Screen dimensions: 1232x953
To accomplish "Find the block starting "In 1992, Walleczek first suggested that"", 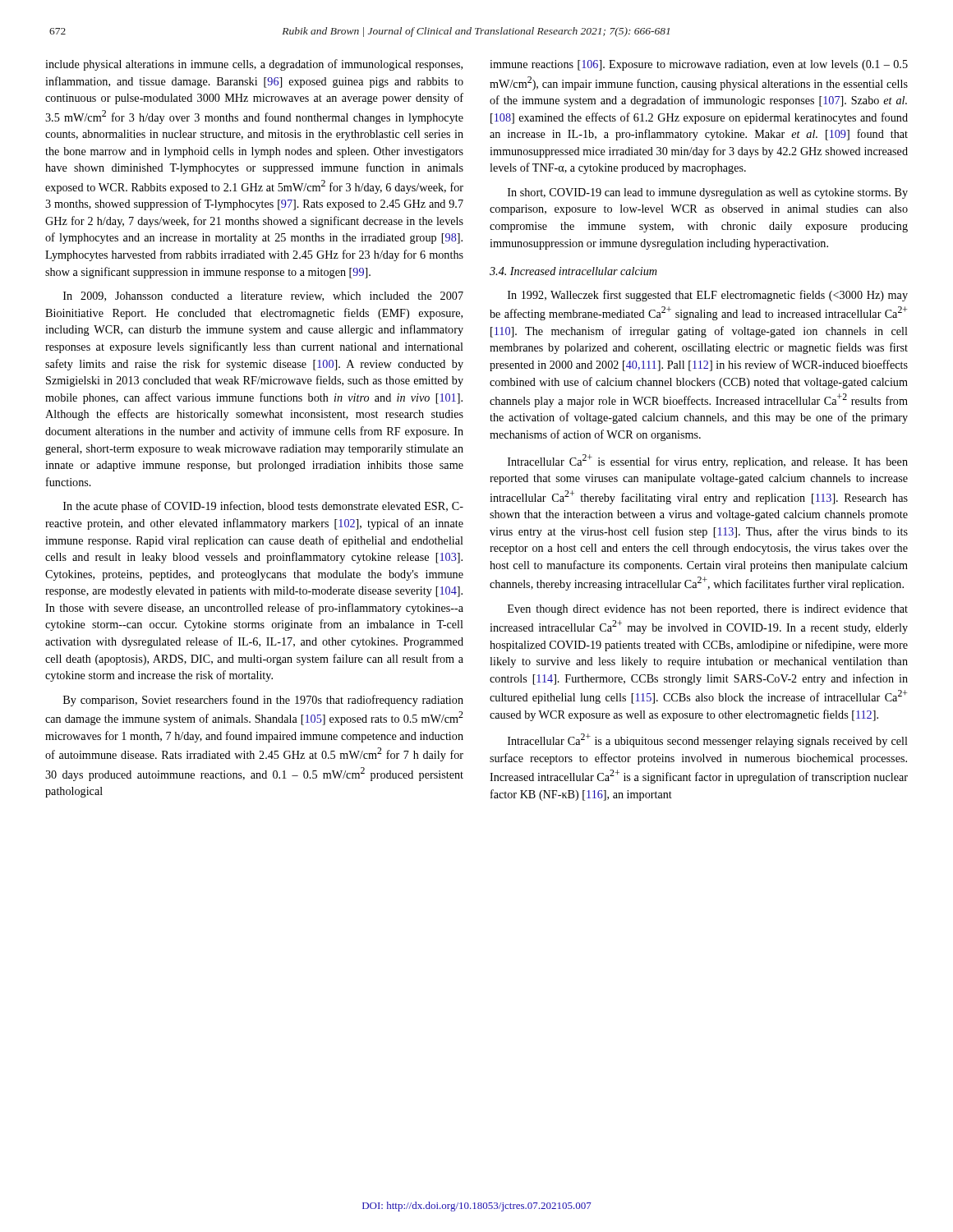I will (699, 365).
